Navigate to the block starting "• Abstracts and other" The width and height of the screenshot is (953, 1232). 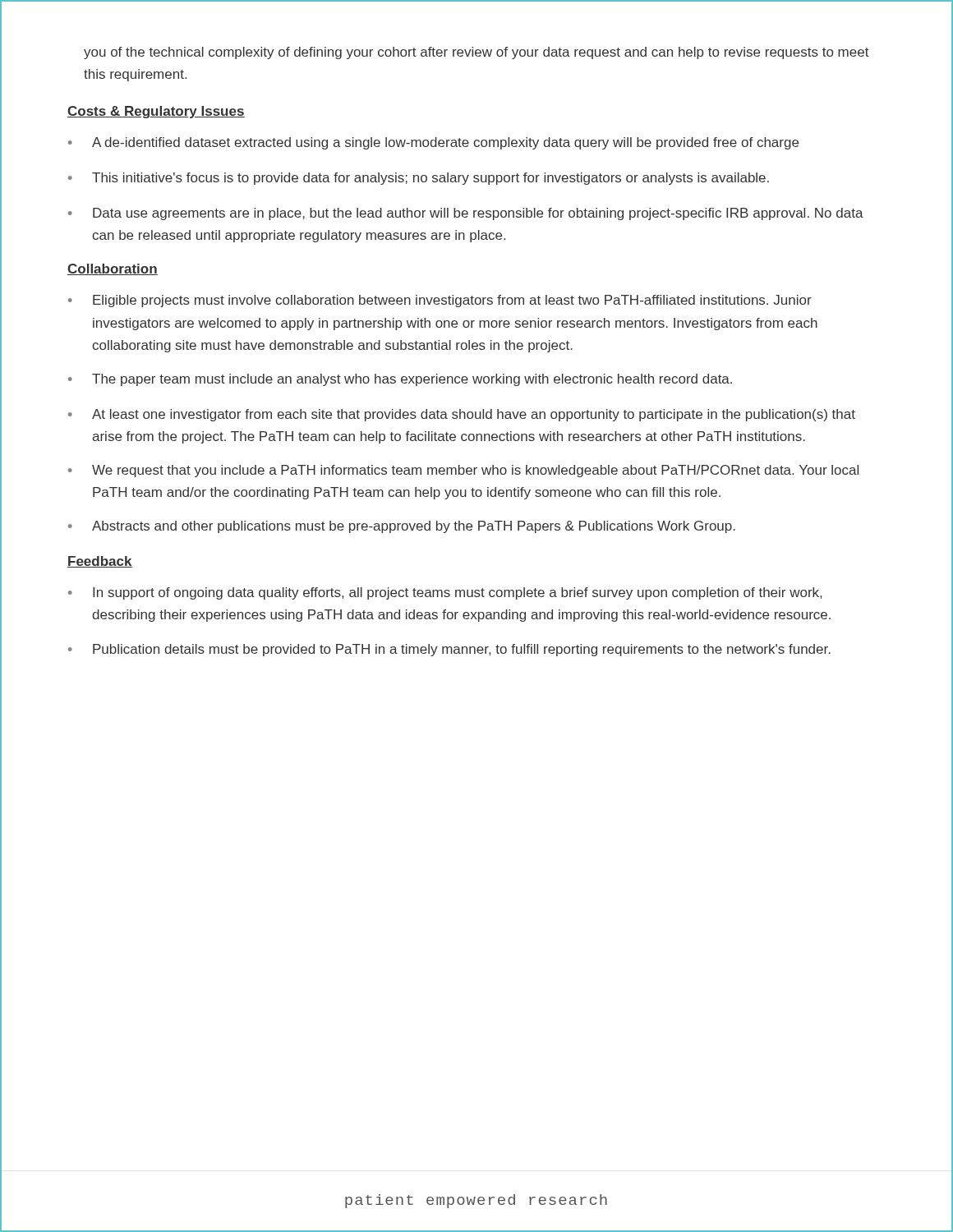click(x=476, y=527)
